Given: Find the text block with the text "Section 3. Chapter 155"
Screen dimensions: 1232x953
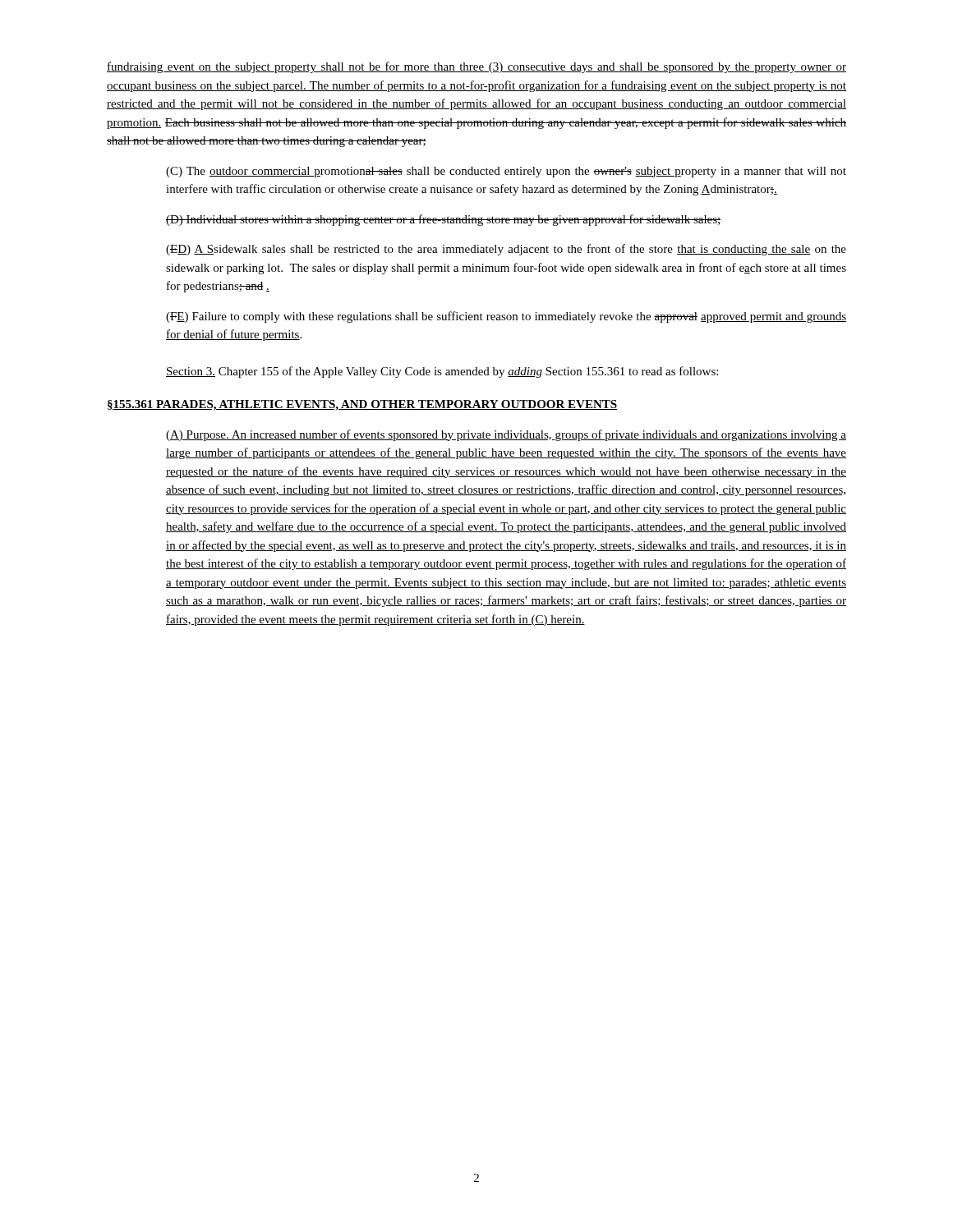Looking at the screenshot, I should [x=443, y=371].
